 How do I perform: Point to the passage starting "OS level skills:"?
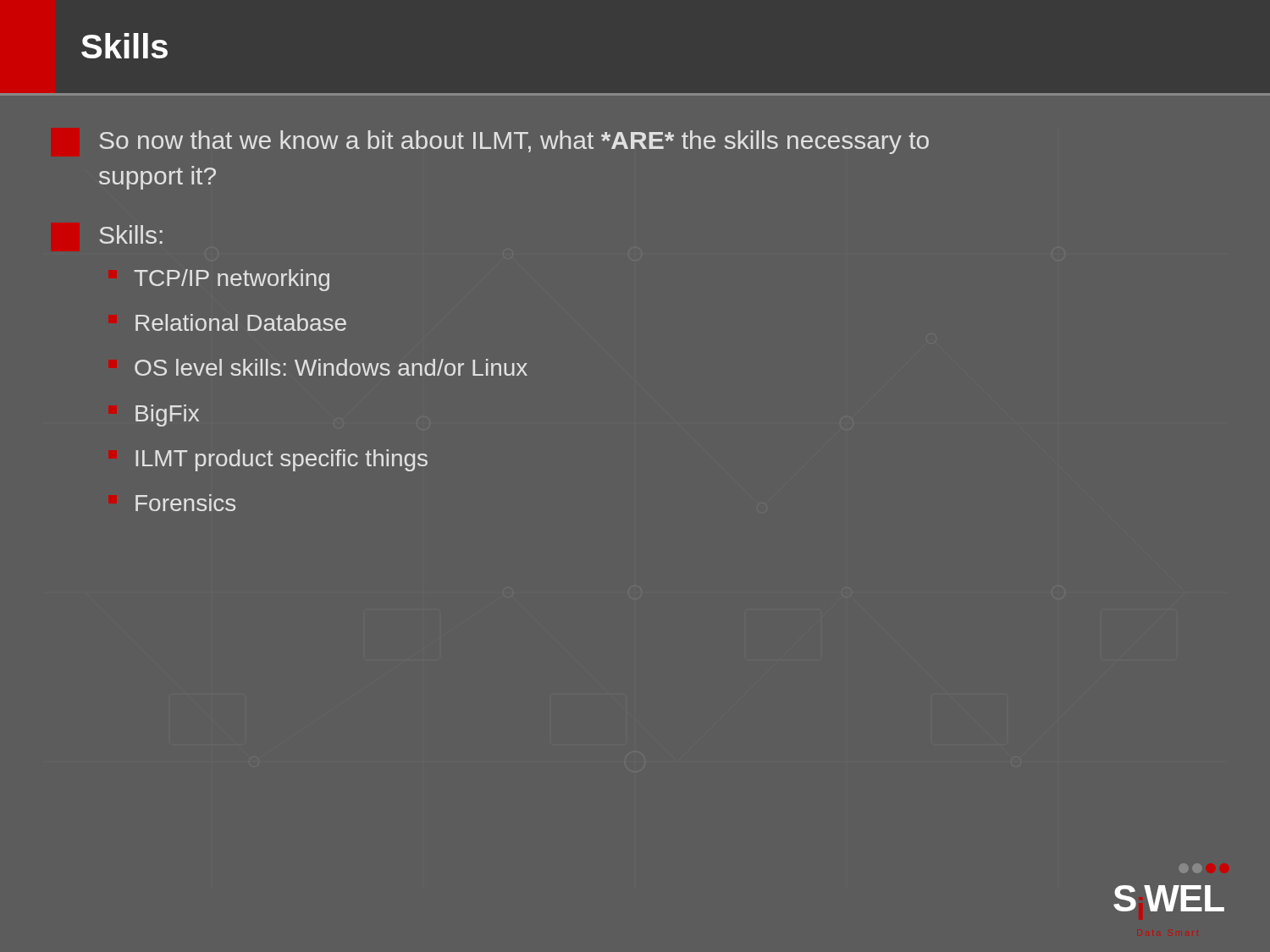pos(318,368)
